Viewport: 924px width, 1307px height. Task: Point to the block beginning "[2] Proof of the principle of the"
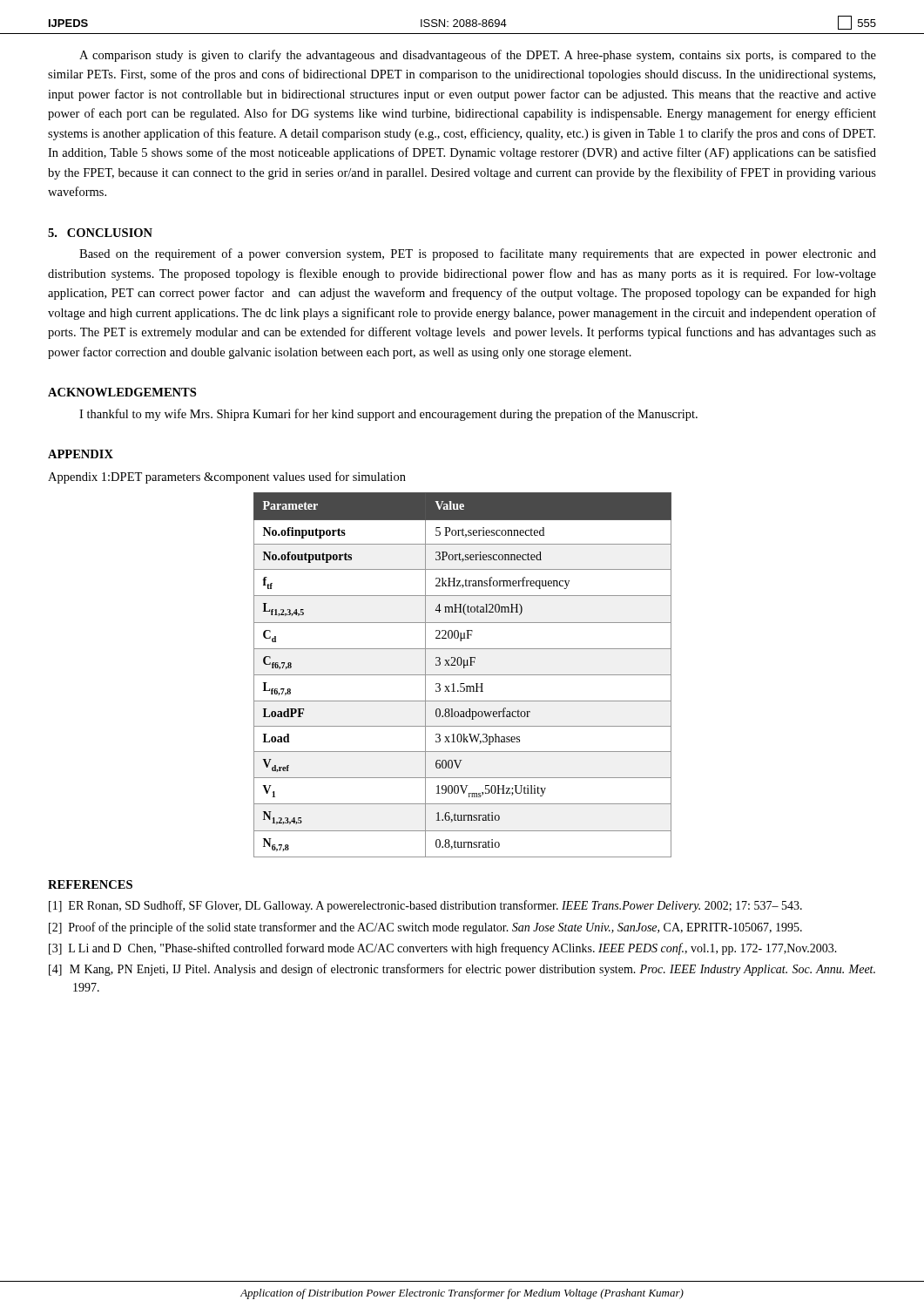click(425, 927)
